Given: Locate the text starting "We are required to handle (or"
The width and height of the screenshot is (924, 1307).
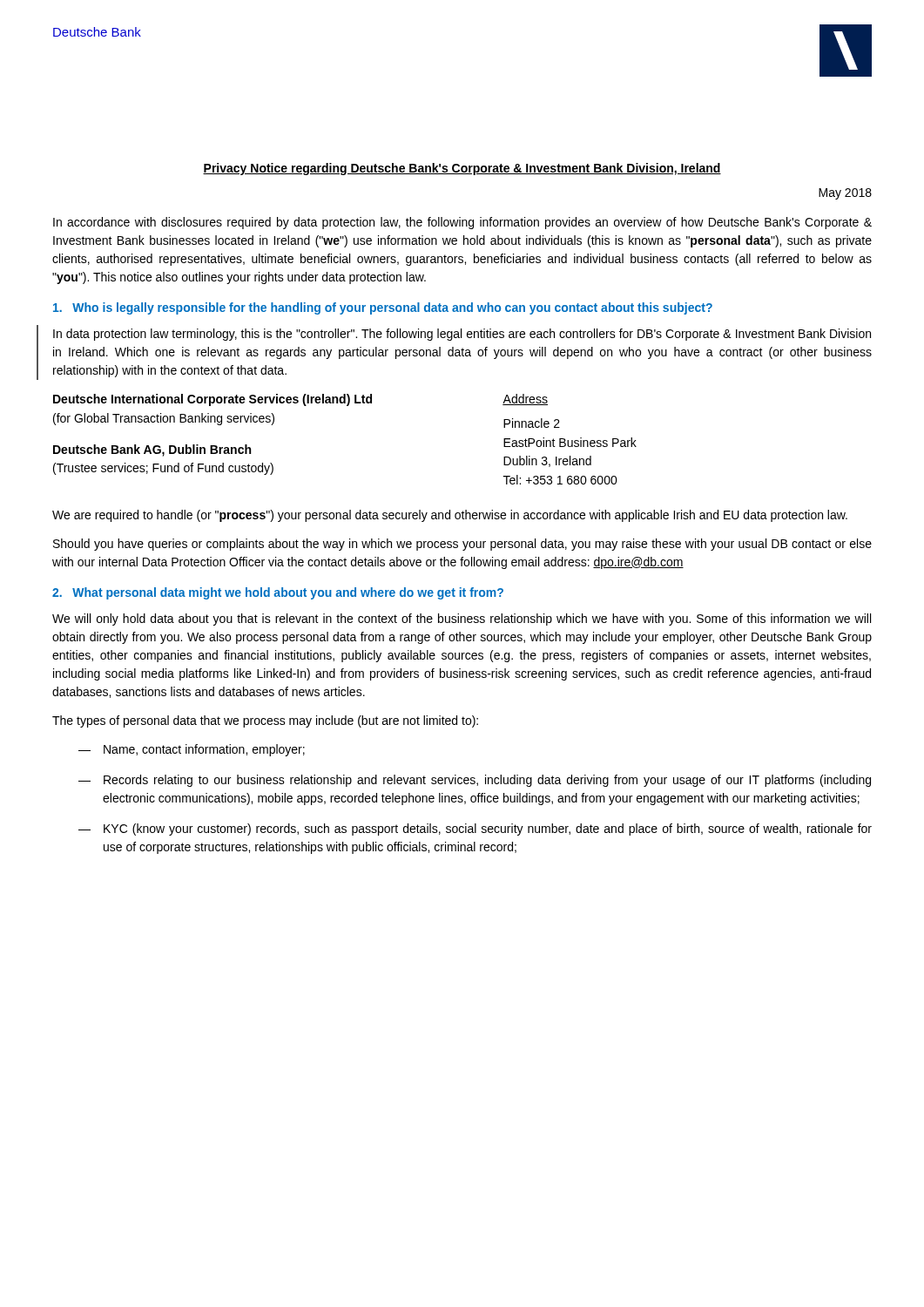Looking at the screenshot, I should 462,515.
